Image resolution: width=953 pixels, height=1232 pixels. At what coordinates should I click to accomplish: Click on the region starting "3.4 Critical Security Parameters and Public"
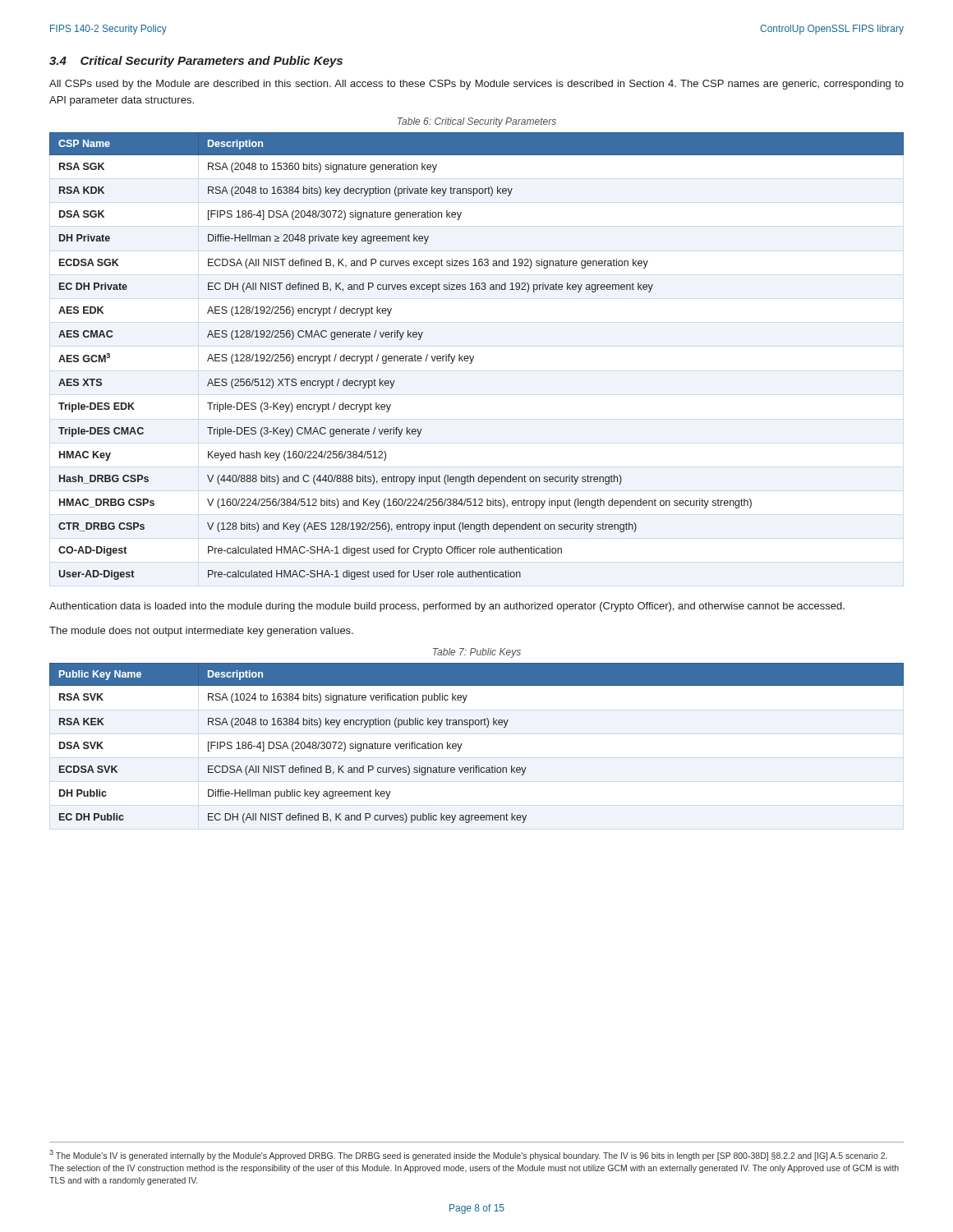pos(196,60)
